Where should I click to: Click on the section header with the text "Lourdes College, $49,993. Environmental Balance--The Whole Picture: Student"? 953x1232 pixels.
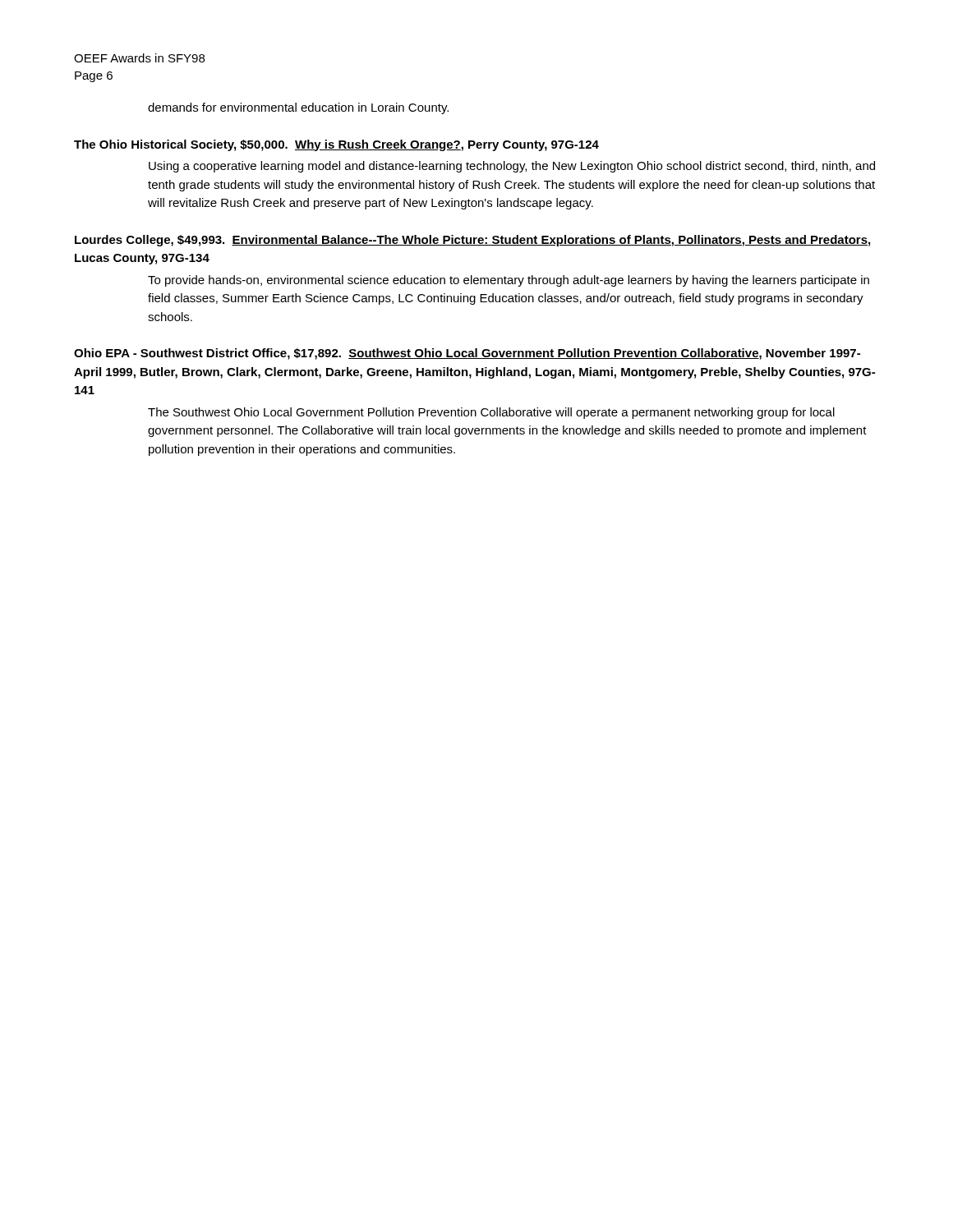(472, 248)
